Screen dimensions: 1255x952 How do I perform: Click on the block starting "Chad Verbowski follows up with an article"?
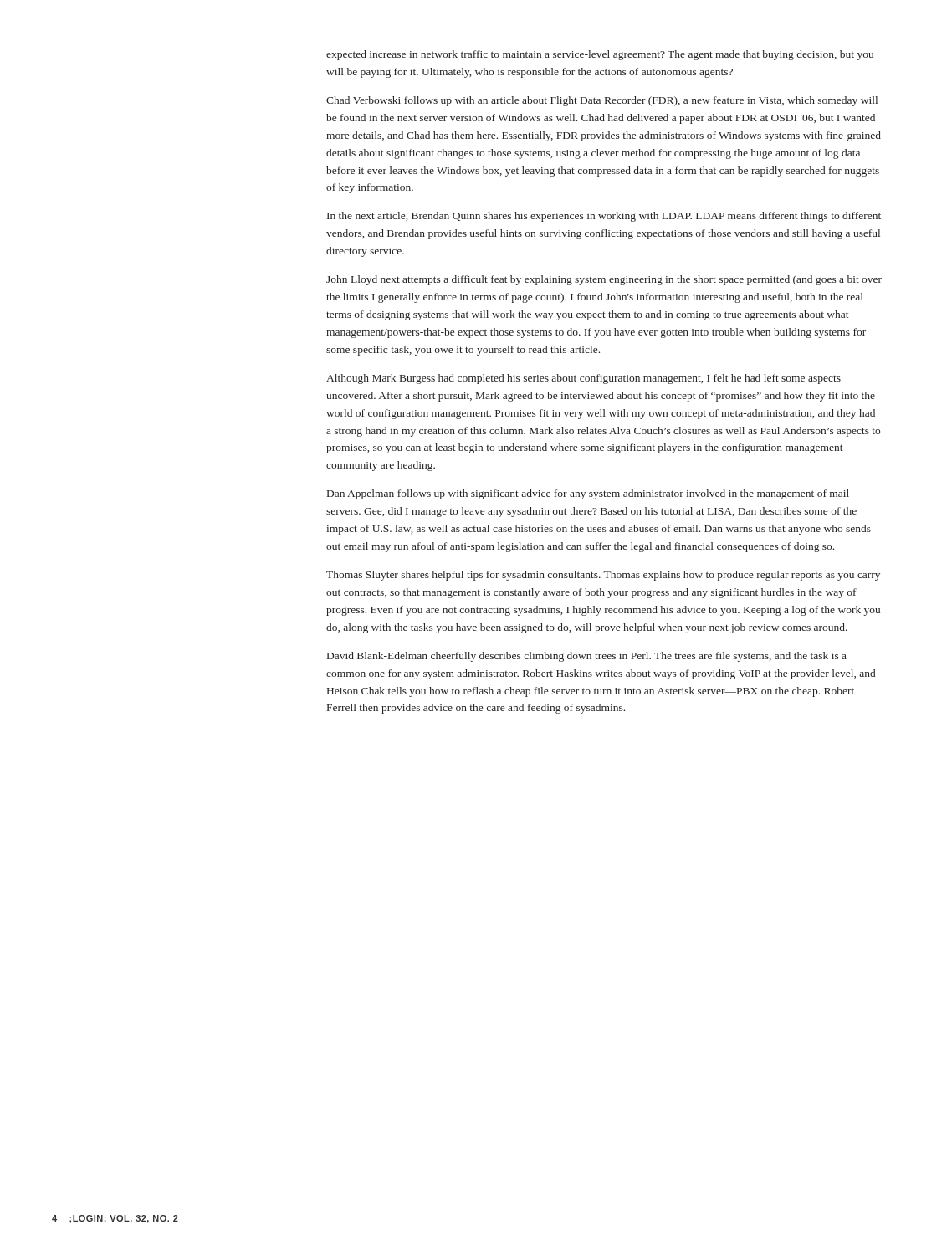604,144
